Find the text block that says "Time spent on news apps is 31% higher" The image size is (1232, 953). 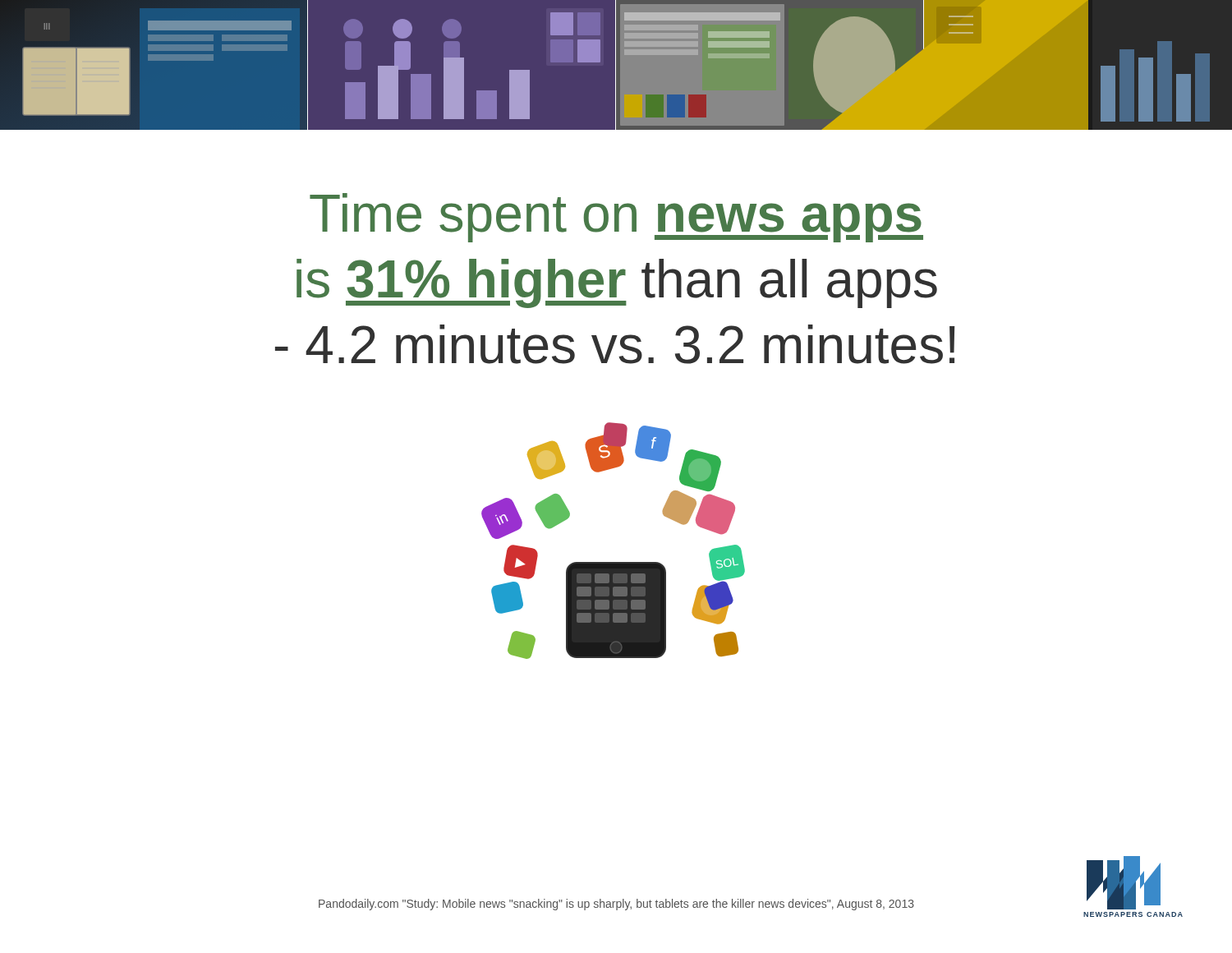(x=616, y=279)
